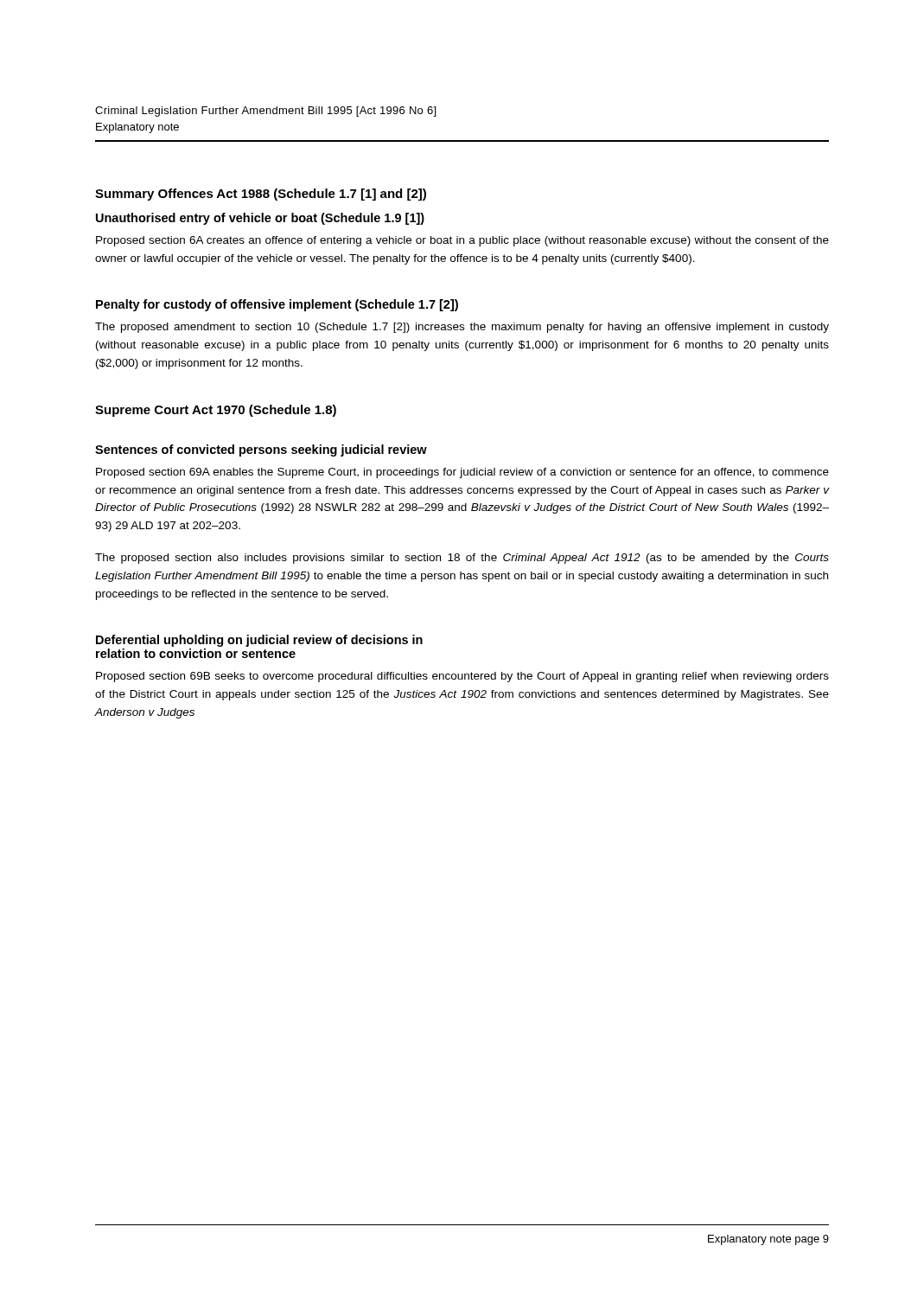Where is the section header that starts "Penalty for custody"?

[x=277, y=304]
